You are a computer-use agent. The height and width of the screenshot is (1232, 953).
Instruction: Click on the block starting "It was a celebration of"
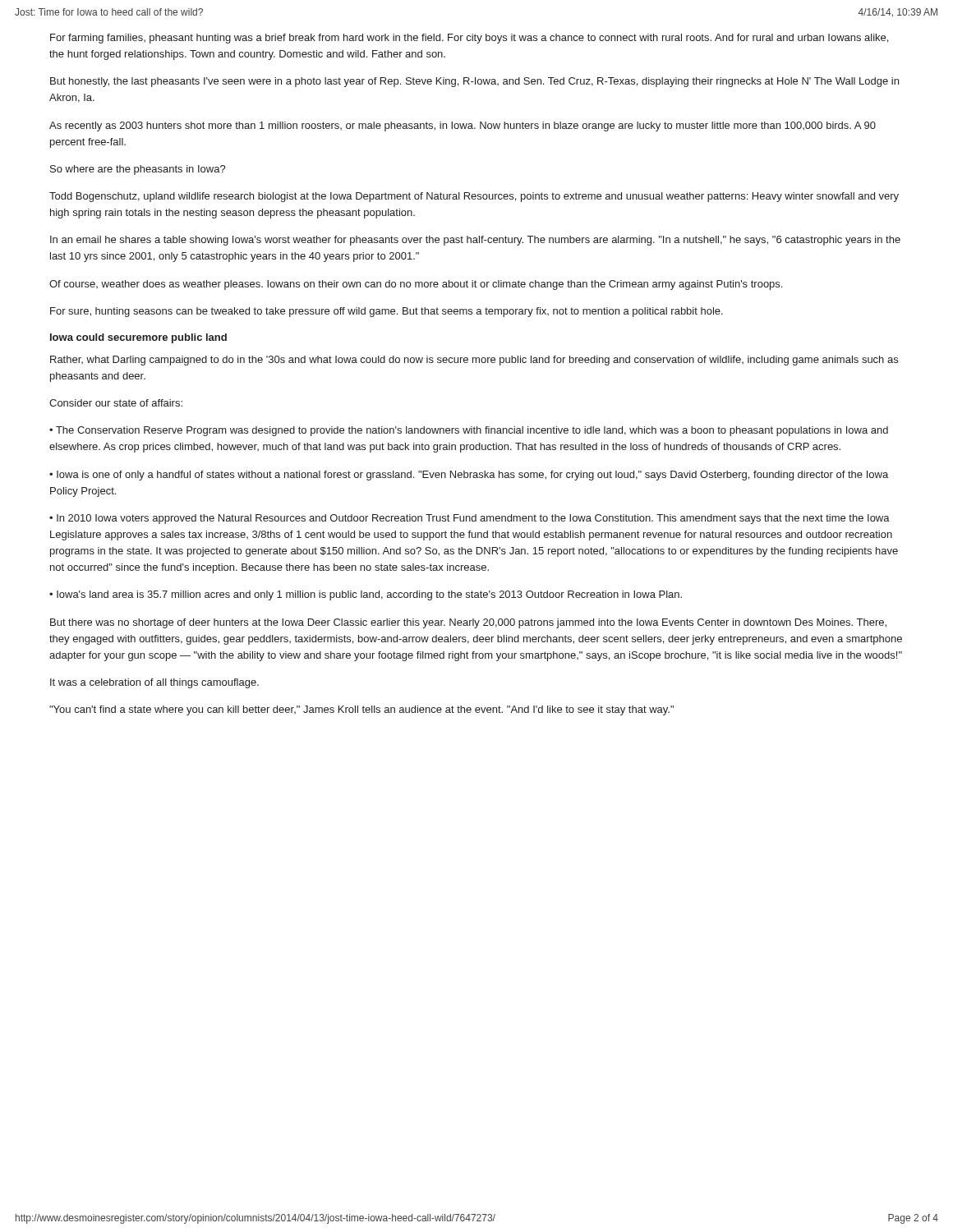pos(154,683)
